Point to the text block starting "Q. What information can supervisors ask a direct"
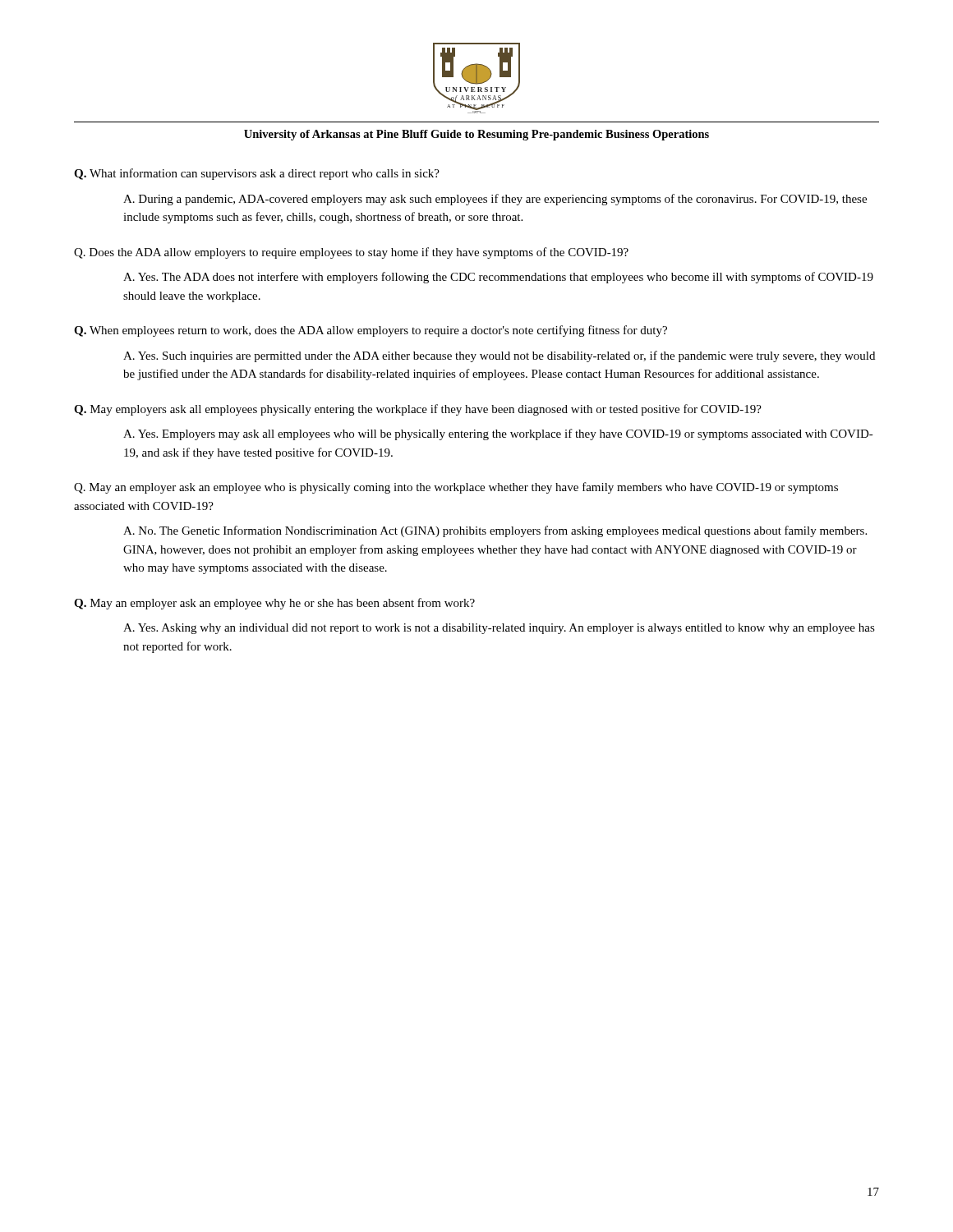This screenshot has width=953, height=1232. point(257,173)
